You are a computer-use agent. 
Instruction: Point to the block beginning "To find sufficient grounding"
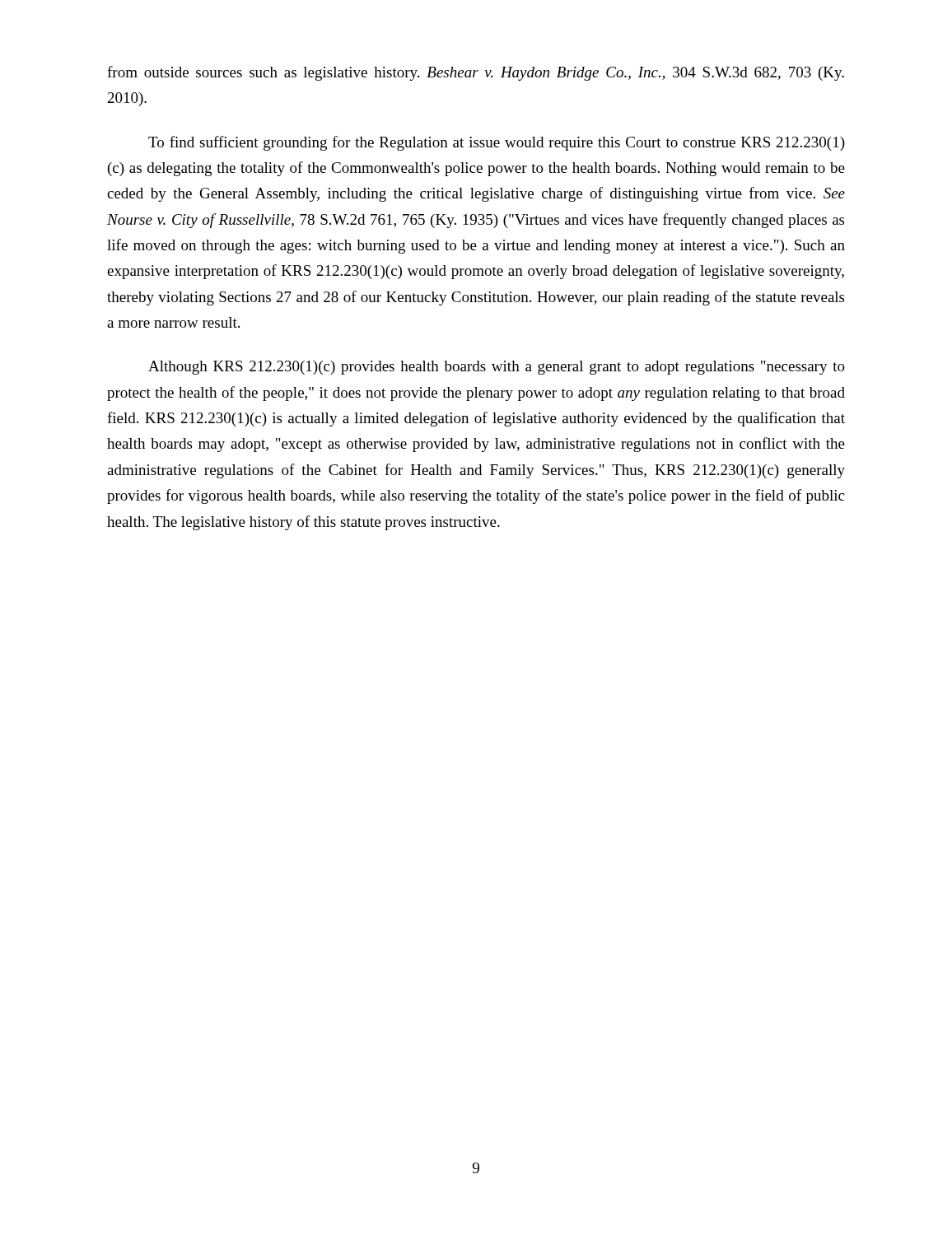(476, 232)
